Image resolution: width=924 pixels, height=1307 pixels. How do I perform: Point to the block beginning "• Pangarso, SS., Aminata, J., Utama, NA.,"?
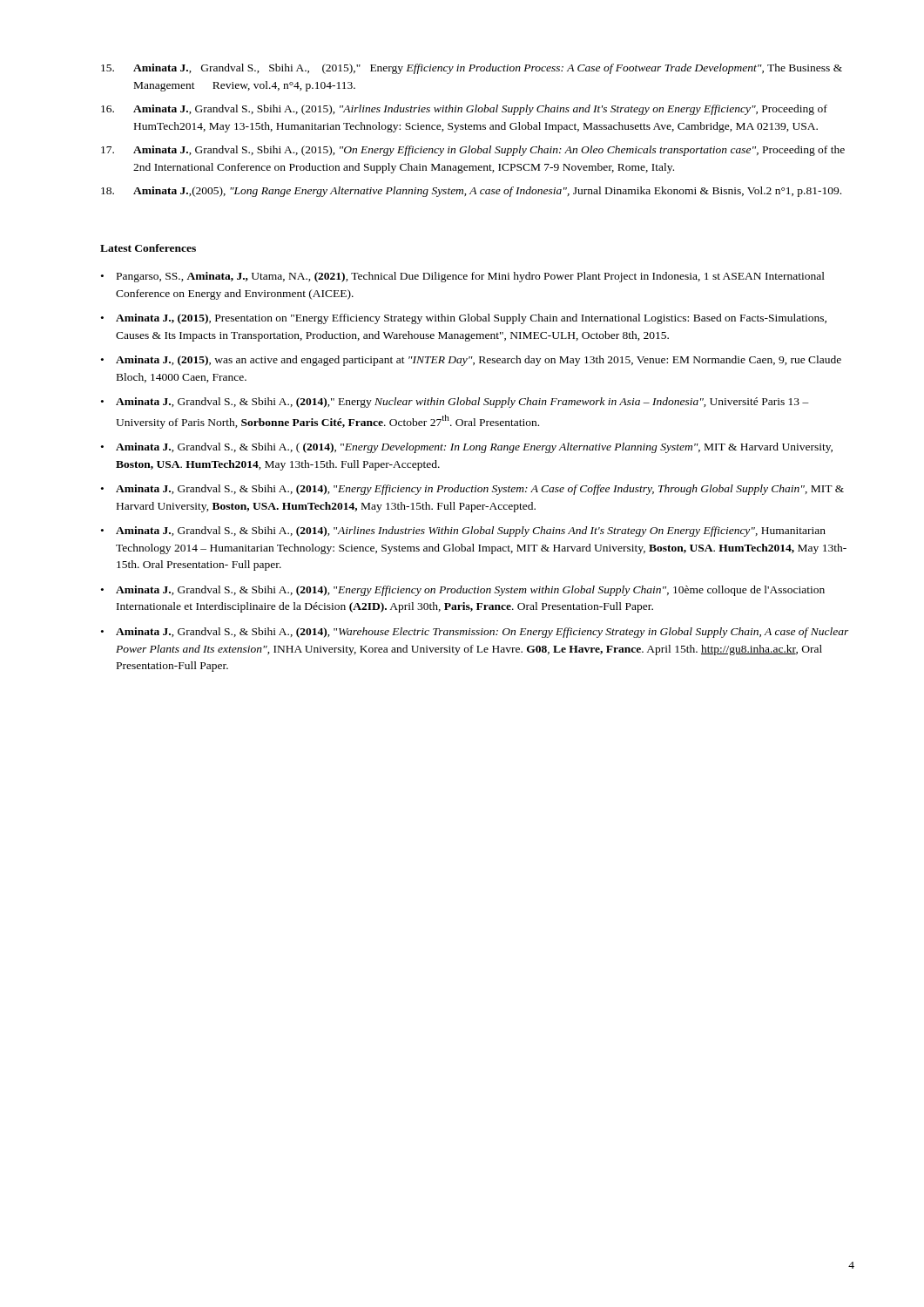[477, 284]
